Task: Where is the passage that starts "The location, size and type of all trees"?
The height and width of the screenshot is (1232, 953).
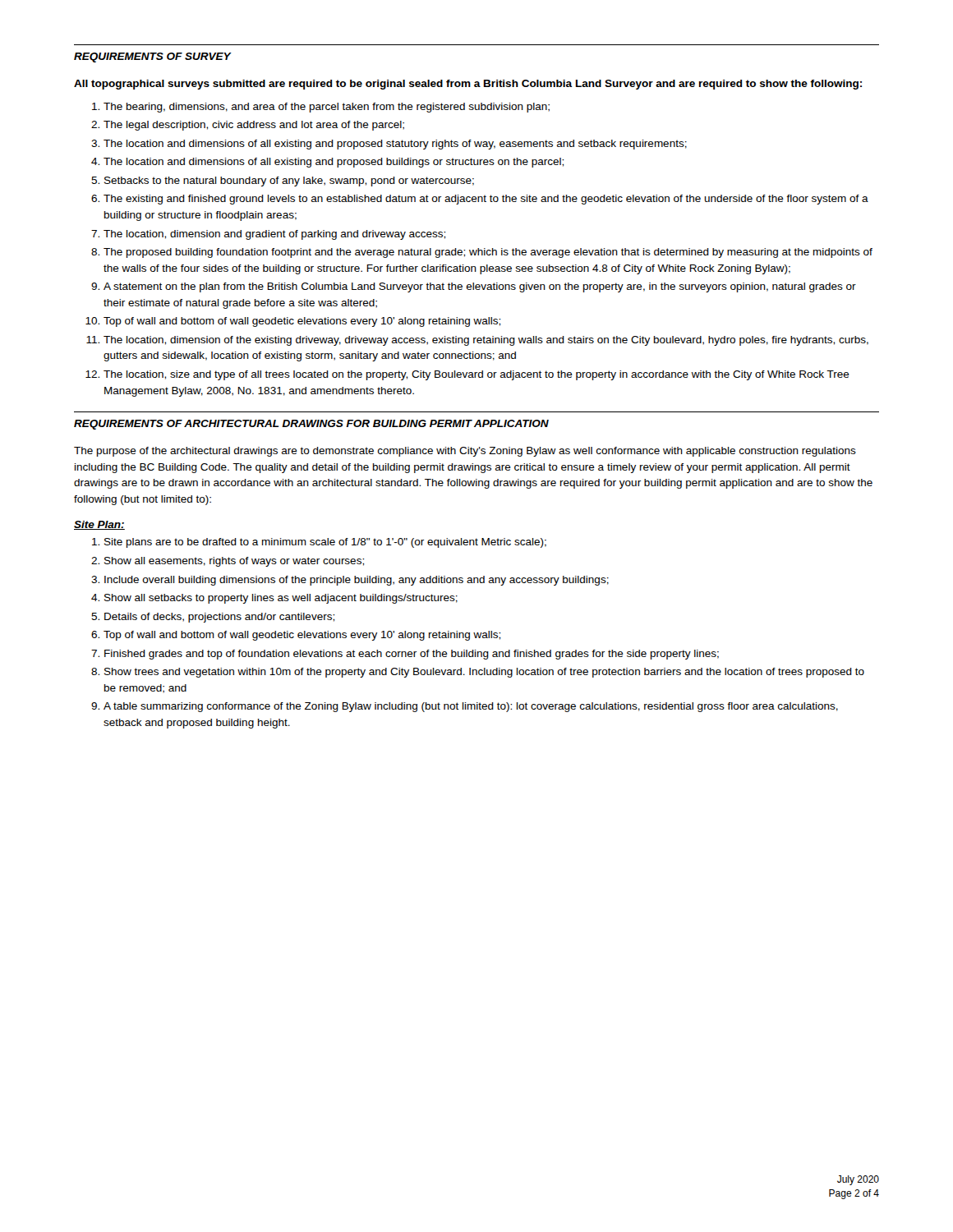Action: pos(476,382)
